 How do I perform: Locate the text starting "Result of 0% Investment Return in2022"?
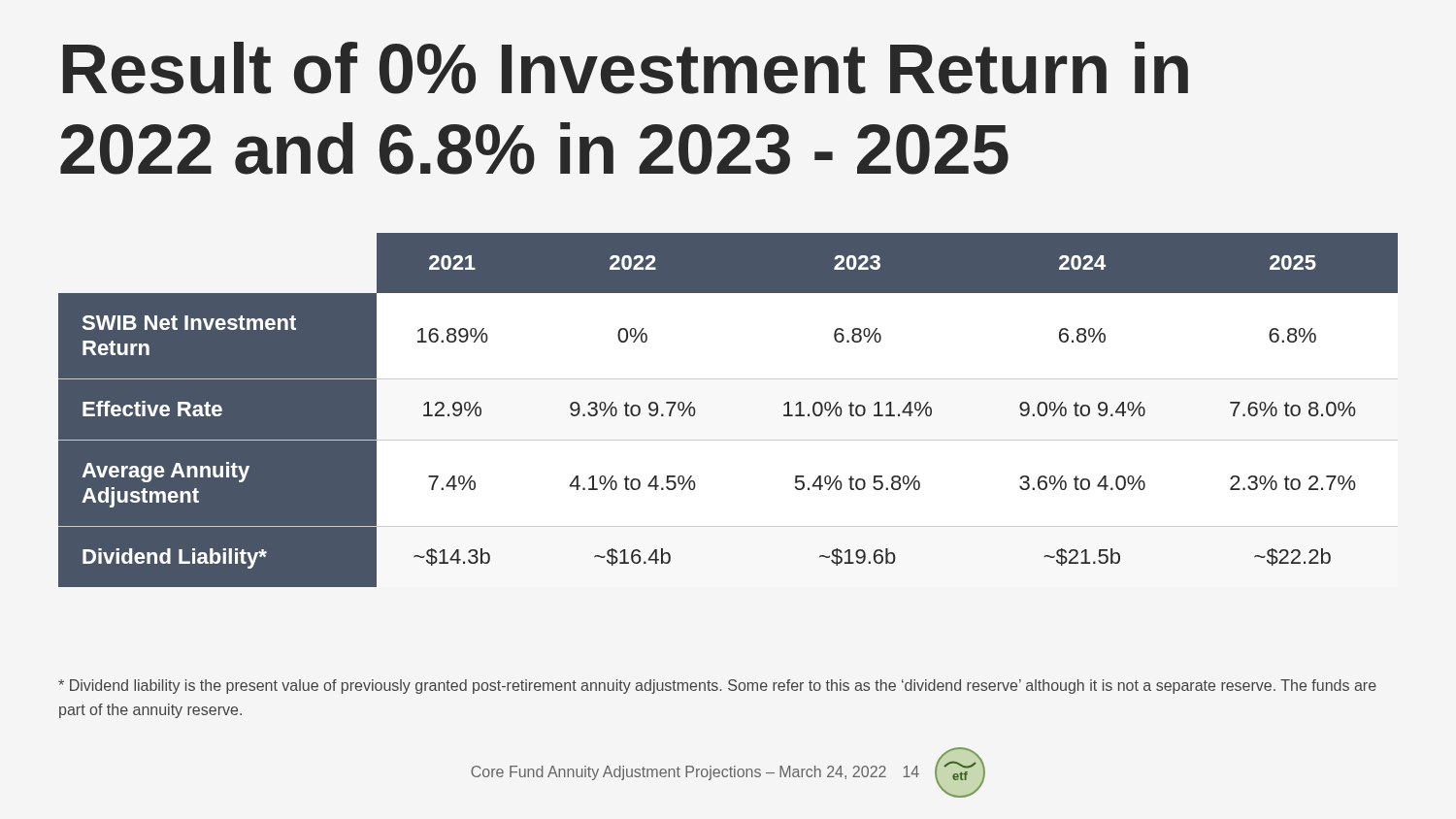[728, 109]
